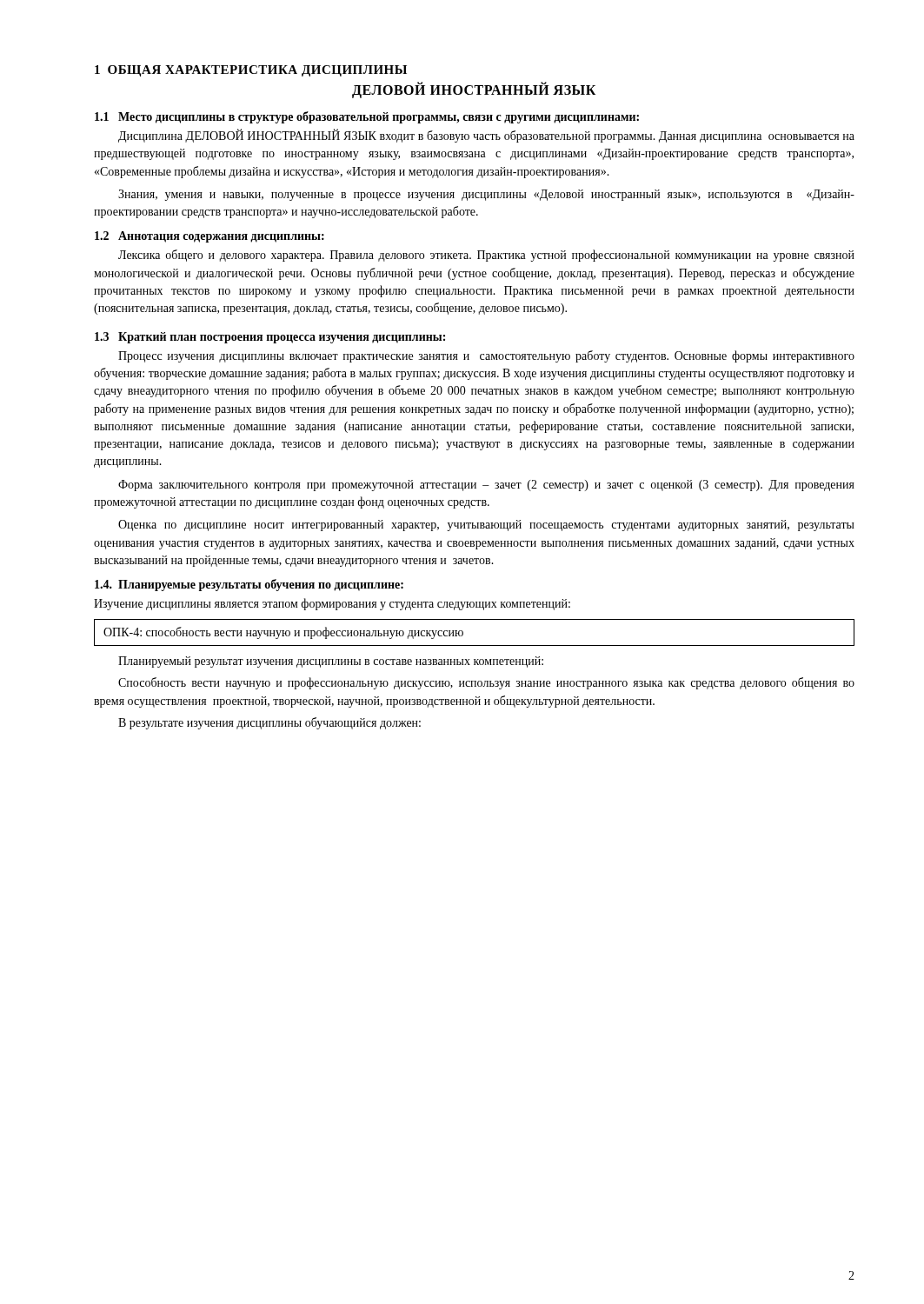The height and width of the screenshot is (1304, 924).
Task: Click on the text block containing "Дисциплина ДЕЛОВОЙ ИНОСТРАННЫЙ ЯЗЫК входит в базовую"
Action: coord(474,154)
